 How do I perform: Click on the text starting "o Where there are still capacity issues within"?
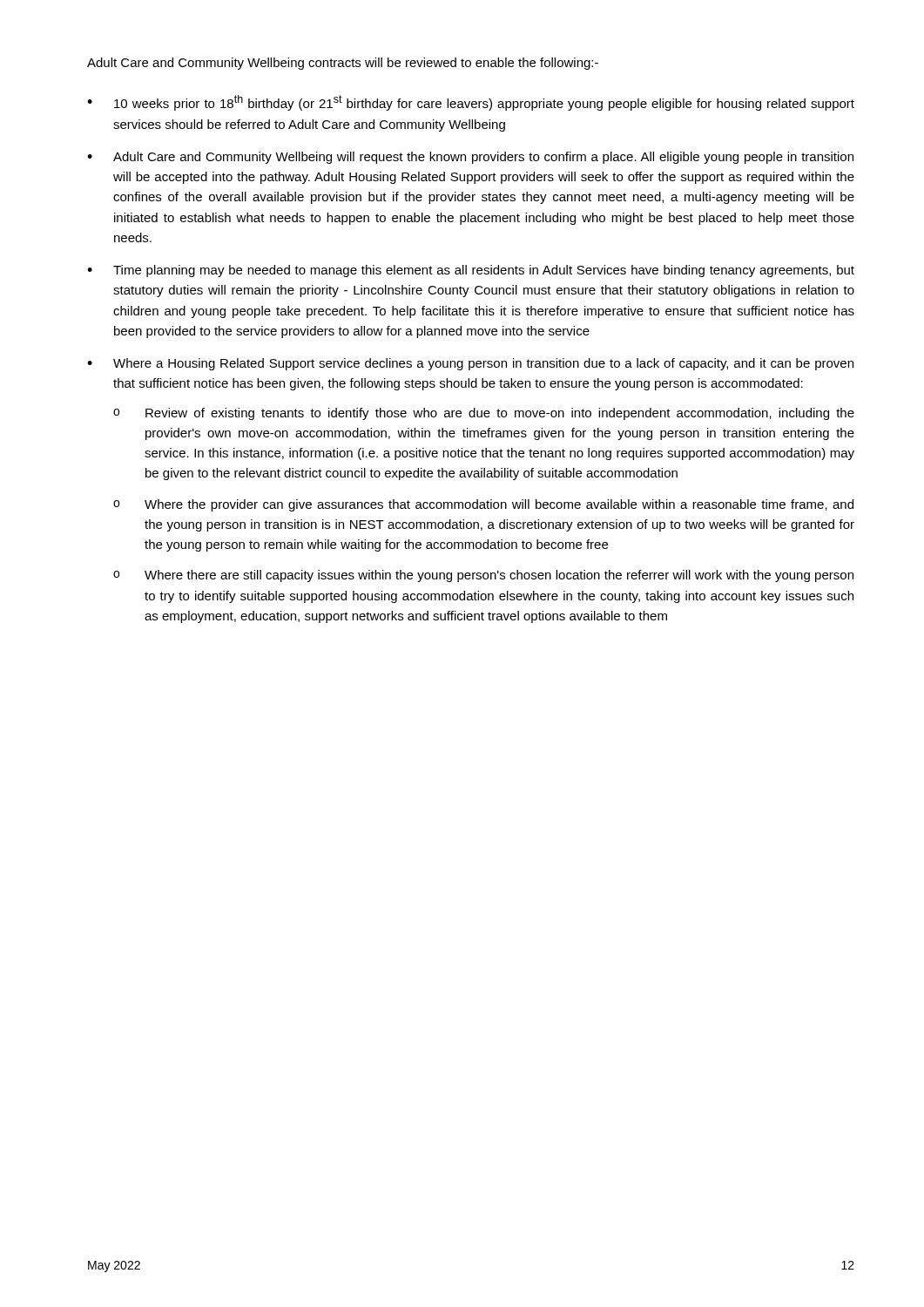[x=484, y=595]
